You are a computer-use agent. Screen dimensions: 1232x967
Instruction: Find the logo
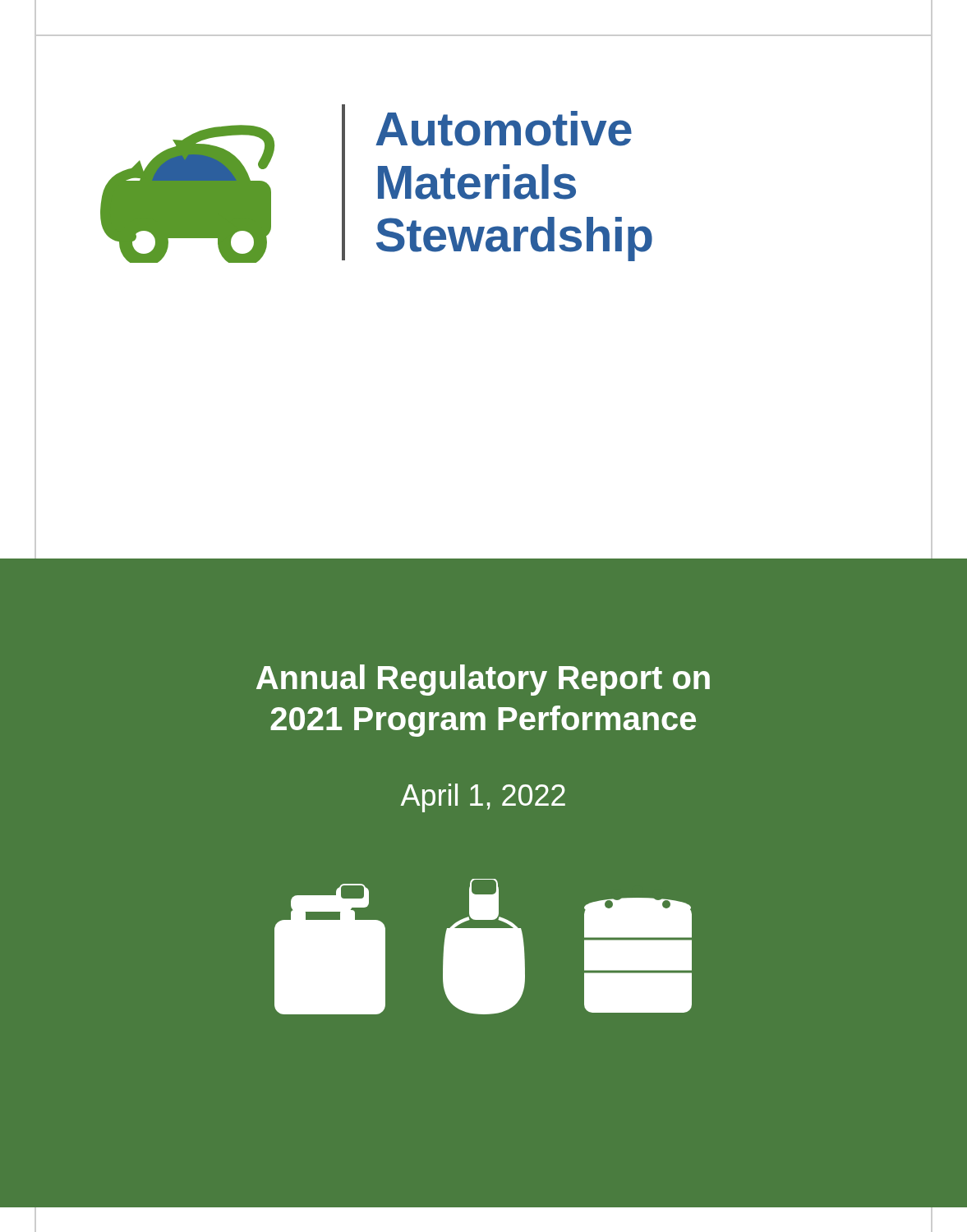coord(197,182)
